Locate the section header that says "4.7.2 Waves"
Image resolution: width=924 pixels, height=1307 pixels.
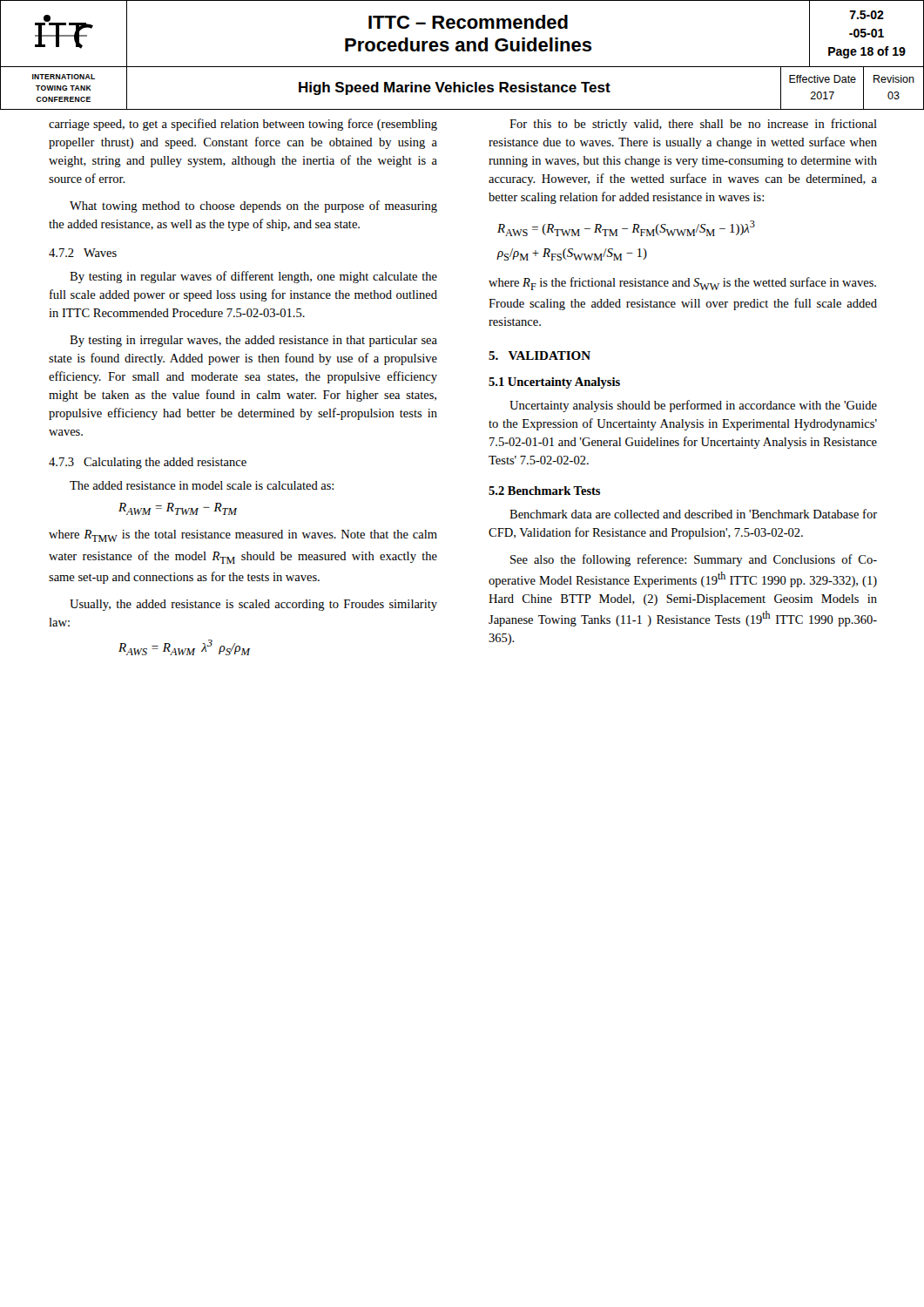[x=83, y=253]
